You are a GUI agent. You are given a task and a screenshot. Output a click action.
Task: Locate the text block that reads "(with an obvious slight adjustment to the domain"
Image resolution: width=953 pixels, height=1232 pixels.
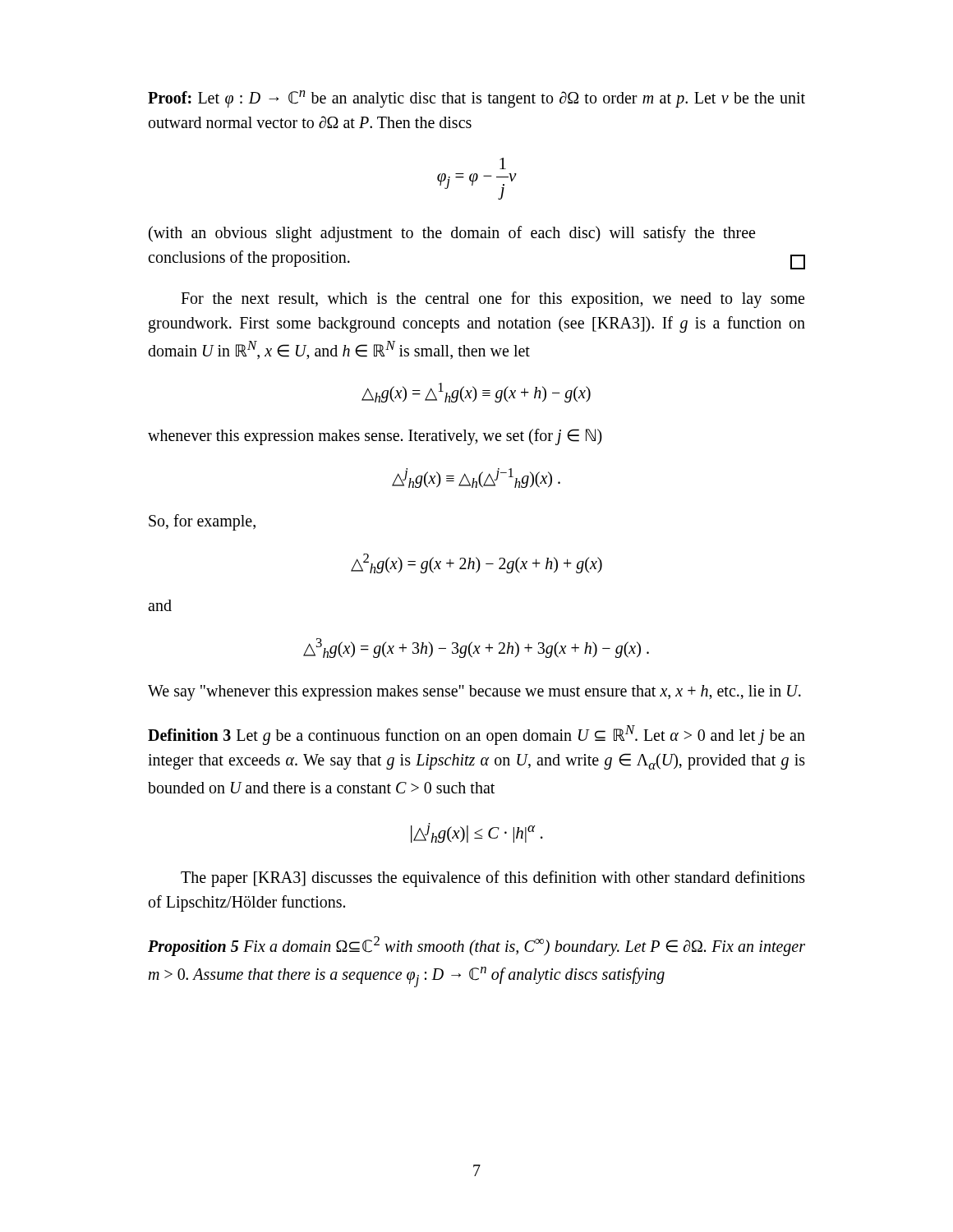476,244
